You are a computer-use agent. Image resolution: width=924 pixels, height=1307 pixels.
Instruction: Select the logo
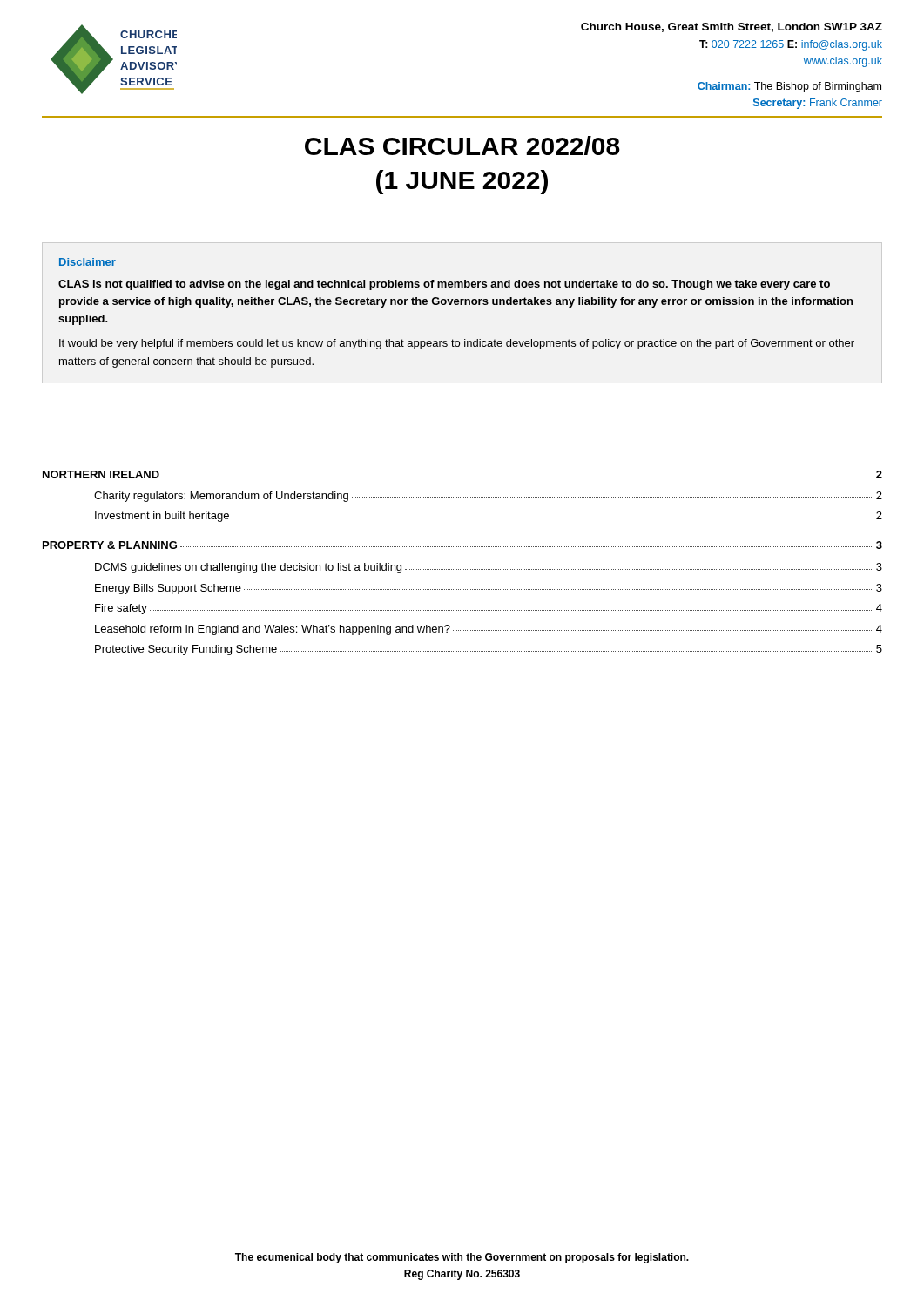click(x=109, y=59)
